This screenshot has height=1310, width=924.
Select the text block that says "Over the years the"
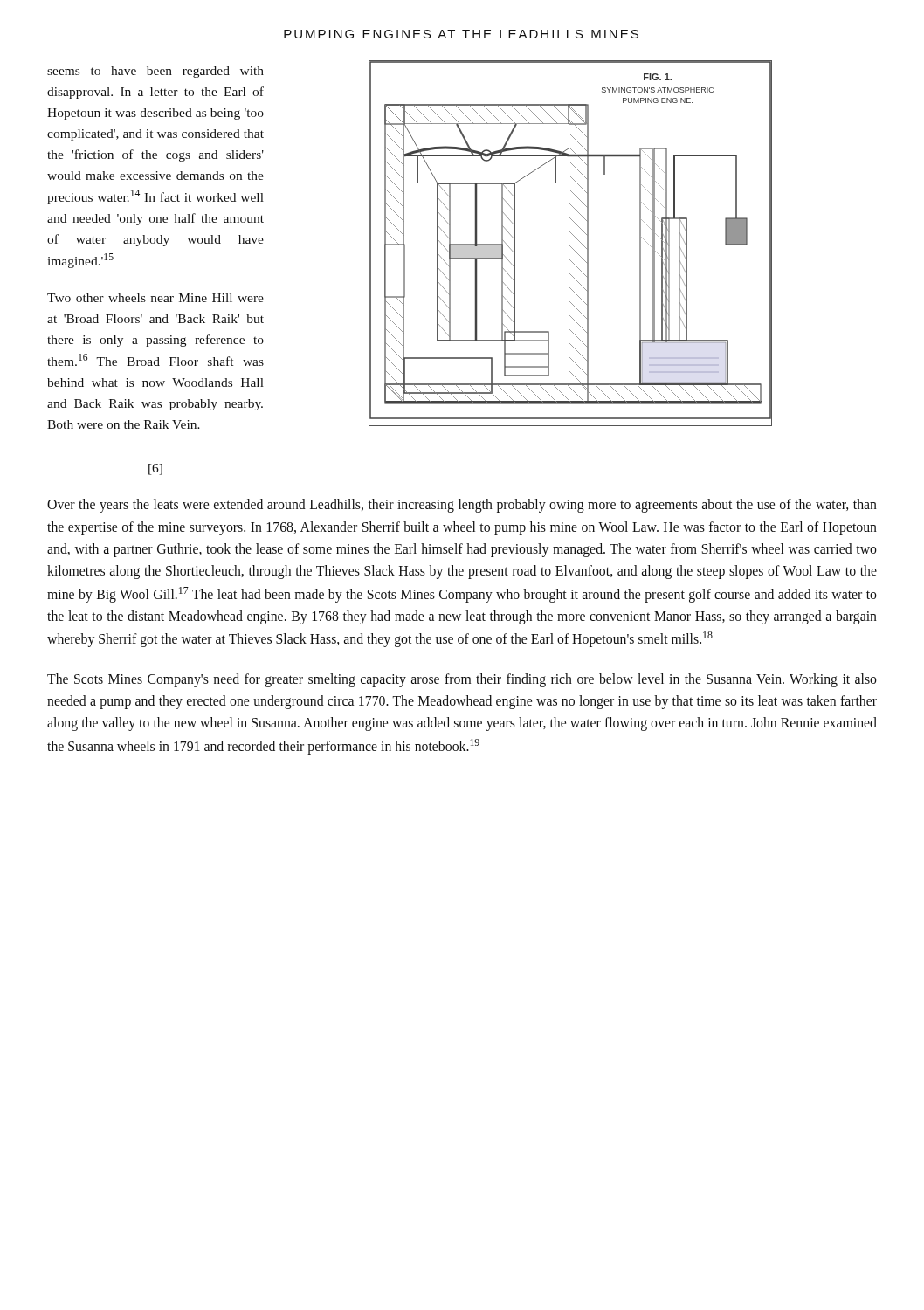[x=462, y=572]
